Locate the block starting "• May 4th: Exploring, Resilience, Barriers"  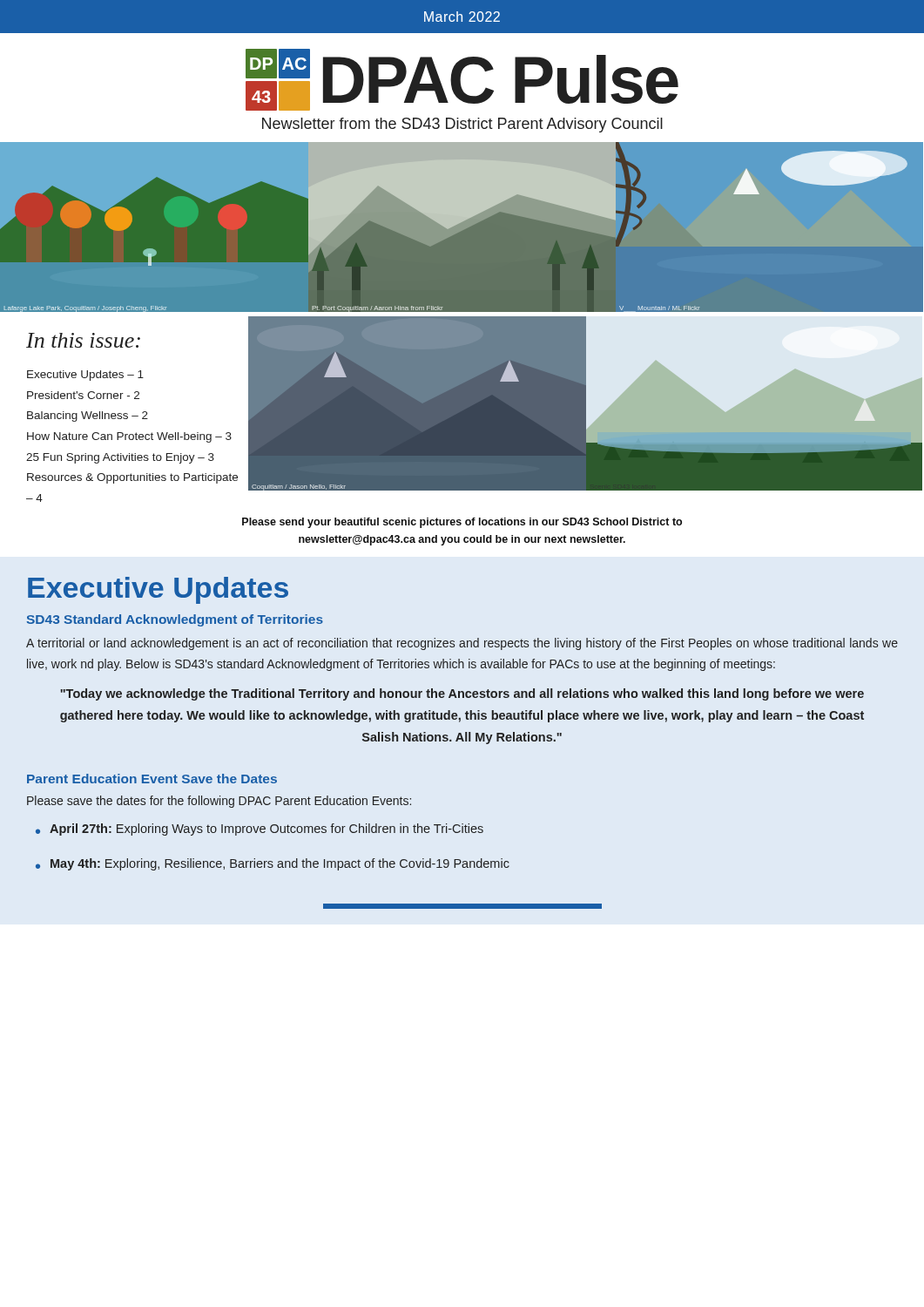(x=272, y=867)
